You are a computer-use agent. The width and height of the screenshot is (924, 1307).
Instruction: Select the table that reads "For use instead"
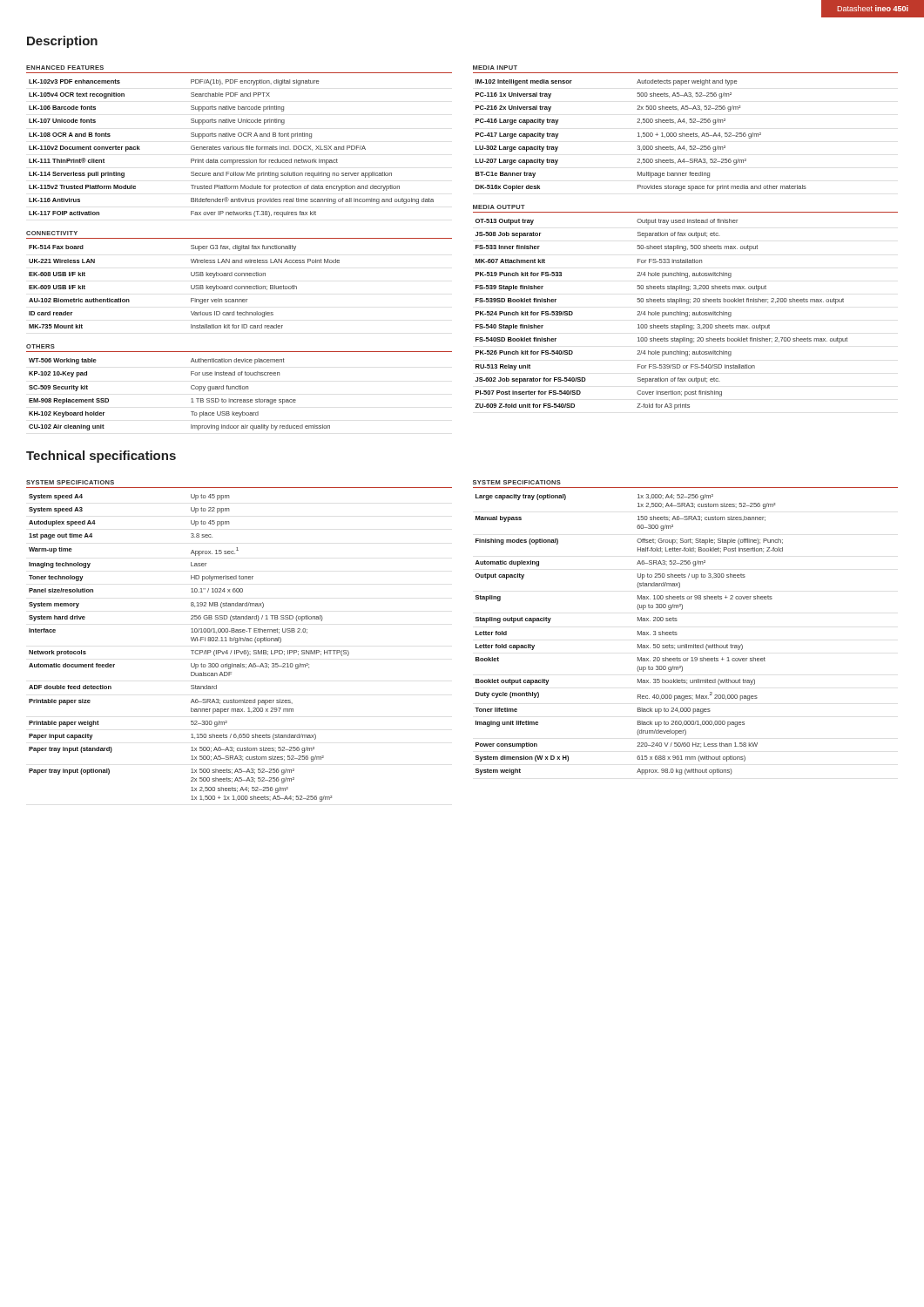pos(239,394)
